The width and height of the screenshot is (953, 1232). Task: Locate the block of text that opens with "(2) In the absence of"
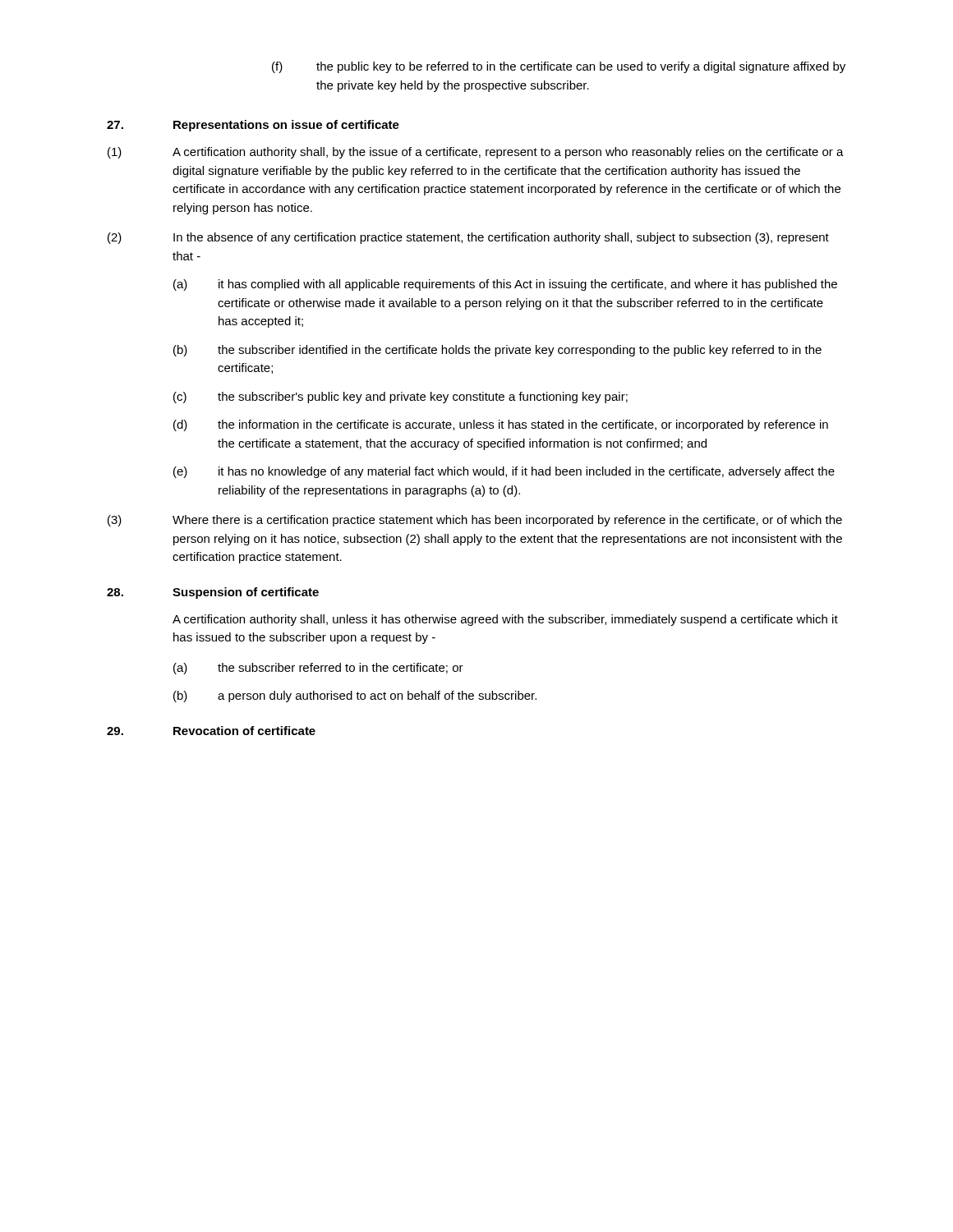click(x=468, y=238)
